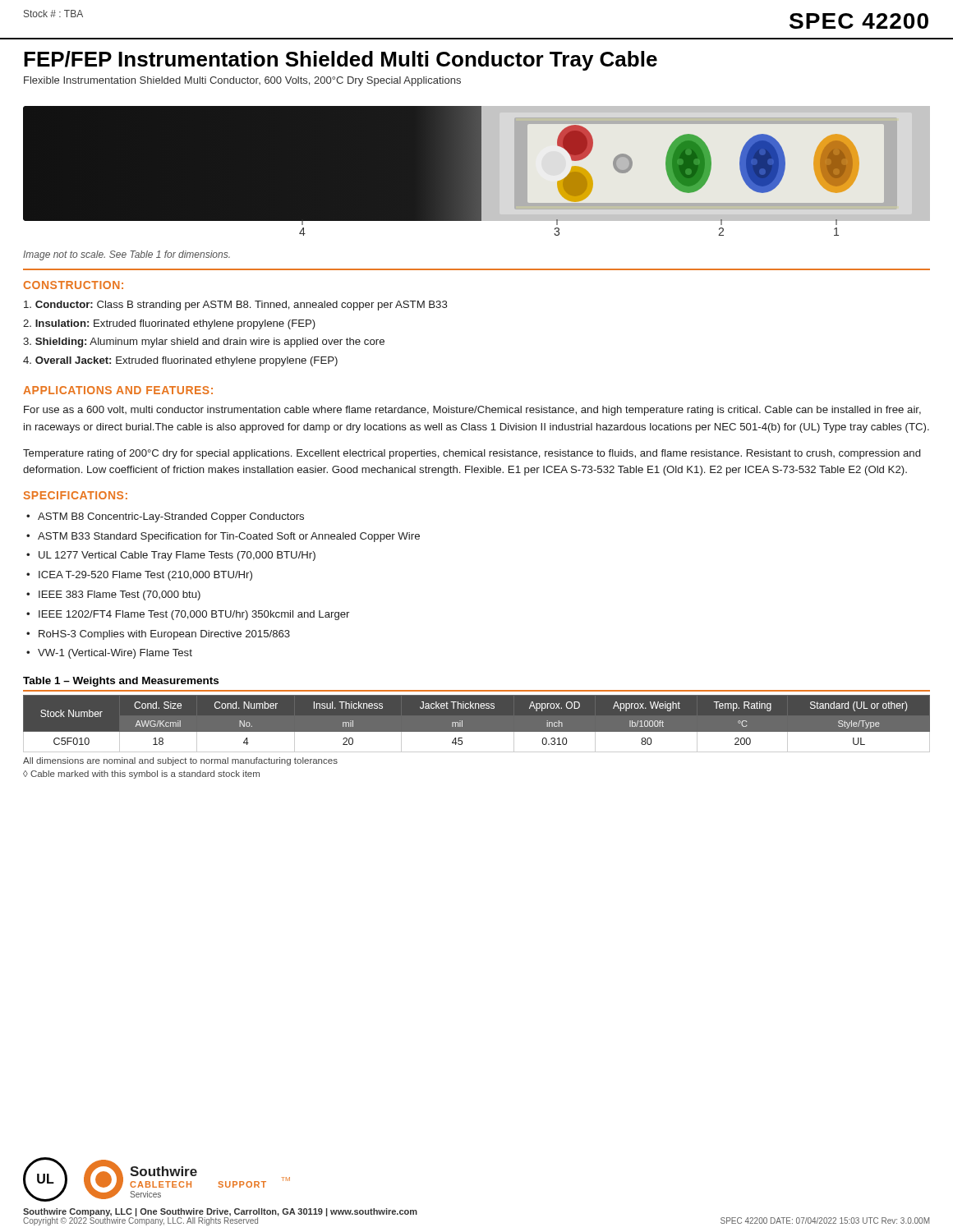Image resolution: width=953 pixels, height=1232 pixels.
Task: Where is the passage that starts "◊ Cable marked with this"?
Action: click(x=142, y=774)
